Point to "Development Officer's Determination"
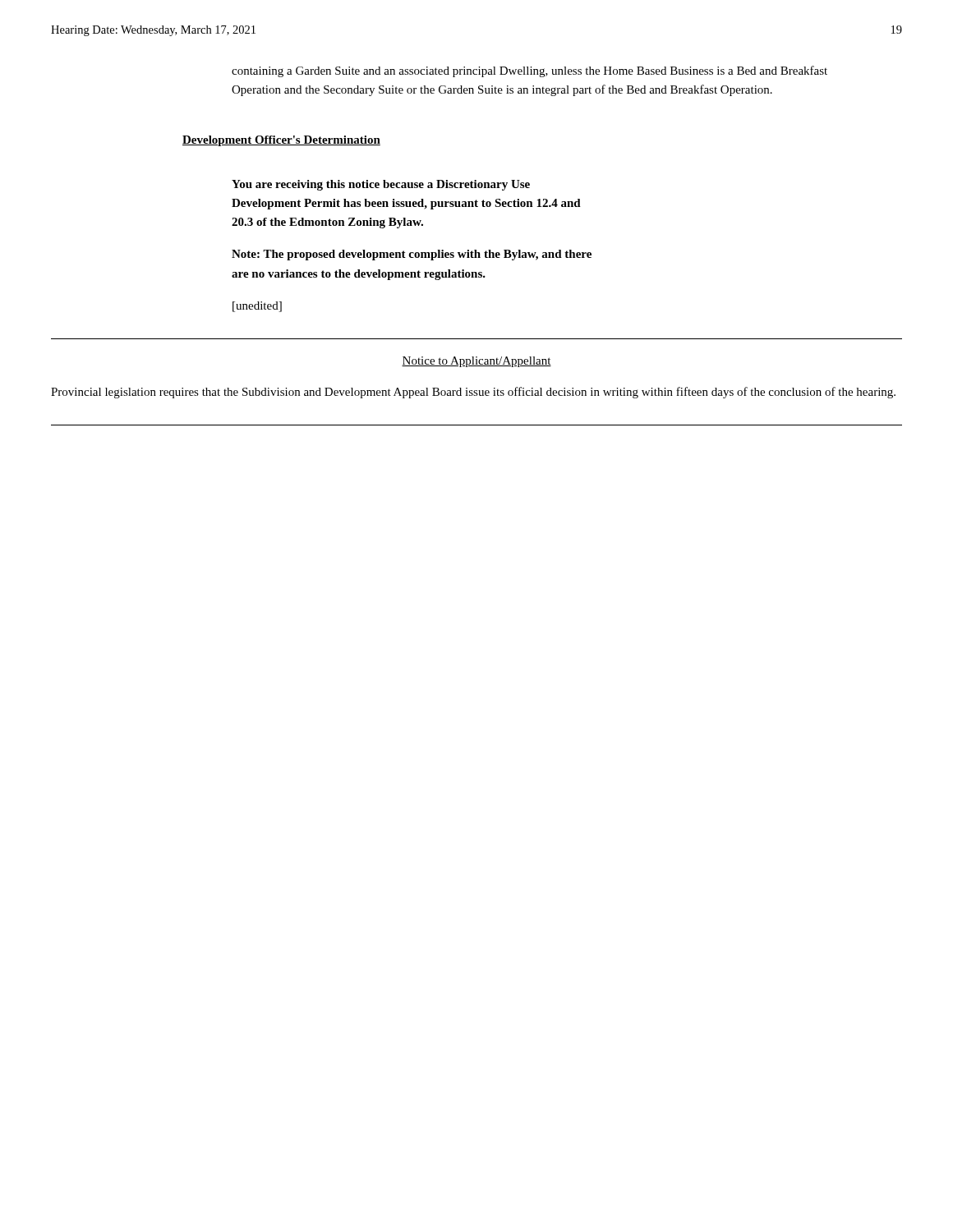 (281, 139)
